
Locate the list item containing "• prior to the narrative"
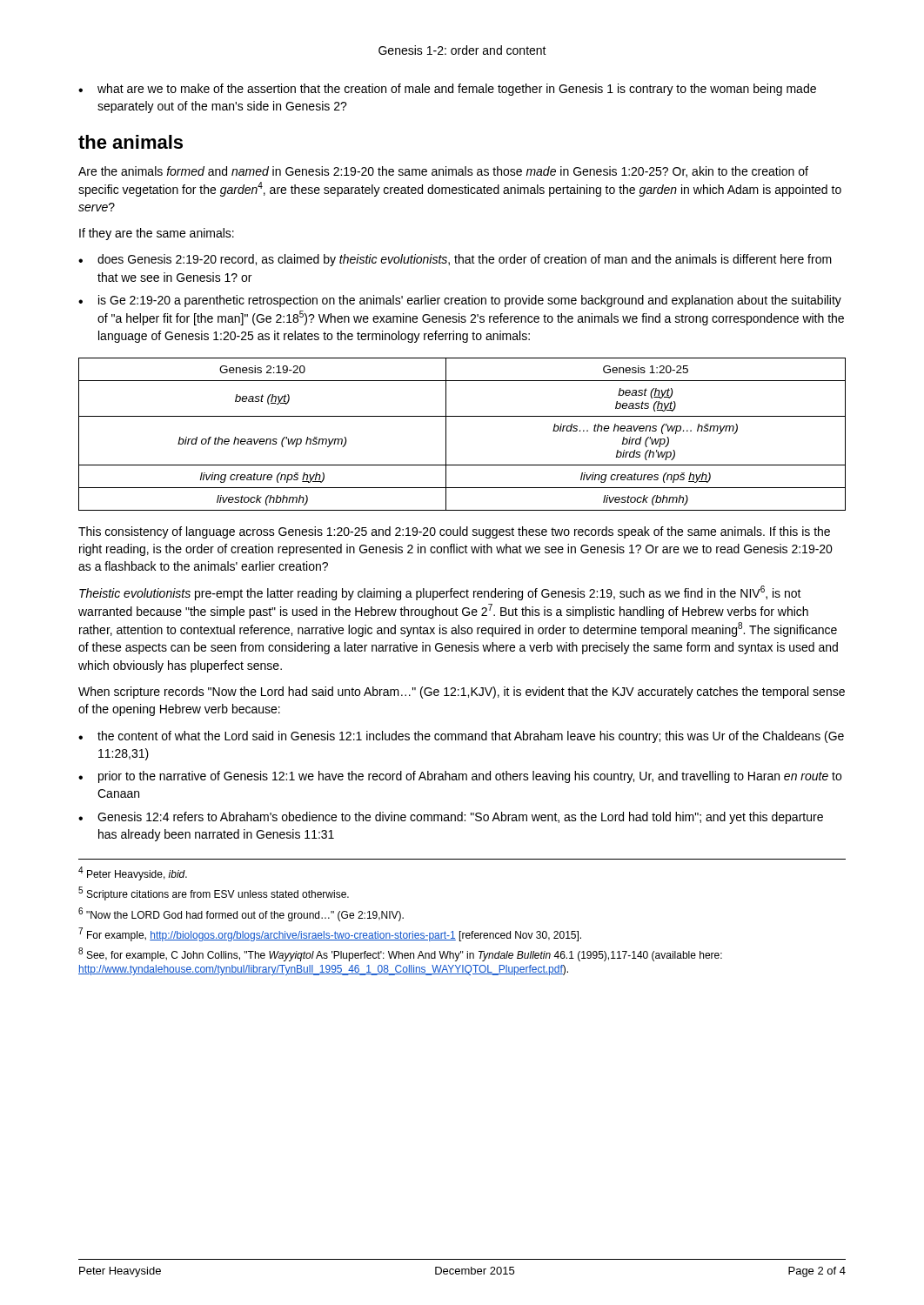click(x=462, y=785)
